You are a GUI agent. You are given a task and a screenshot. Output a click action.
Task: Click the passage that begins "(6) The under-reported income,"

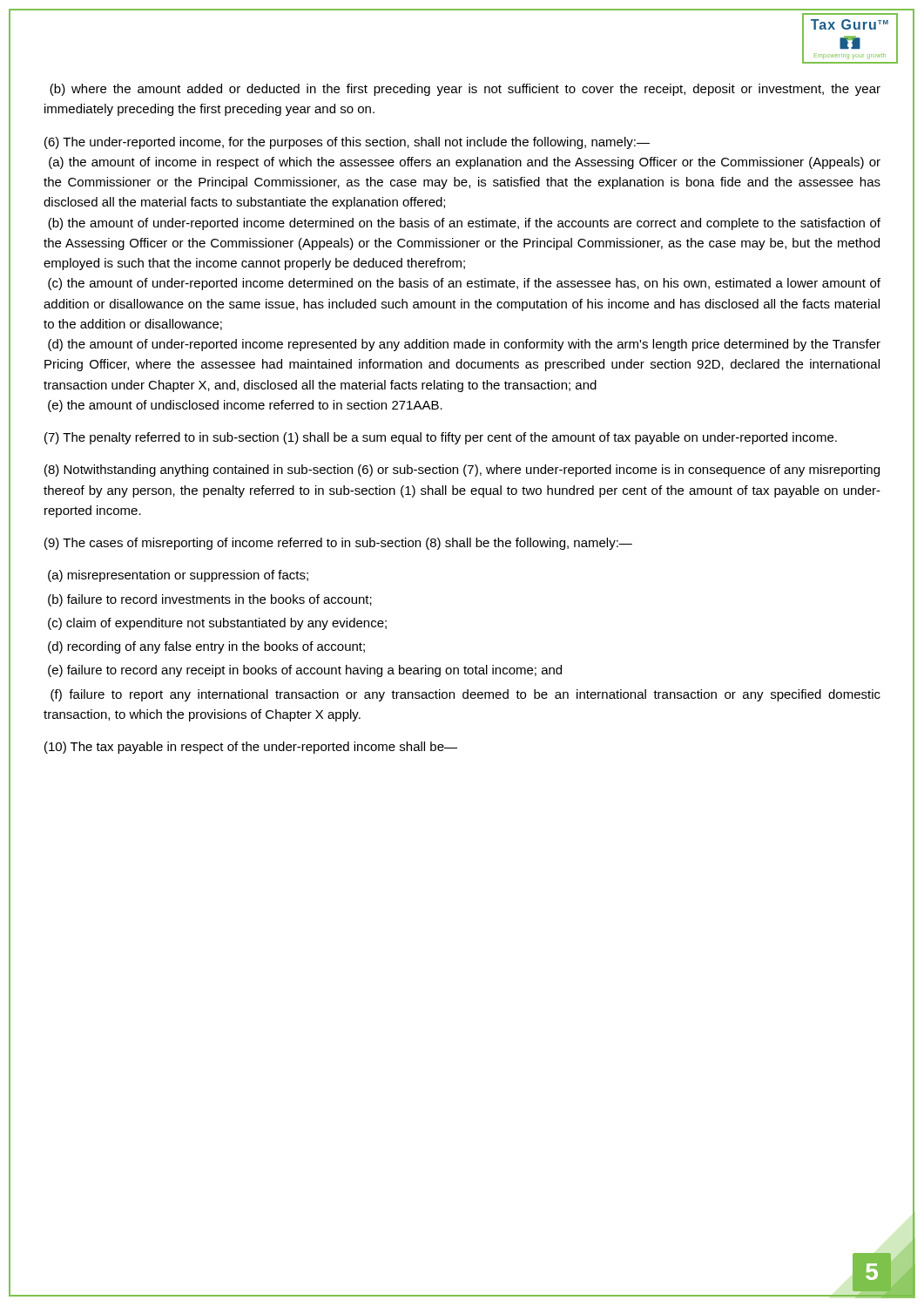tap(462, 273)
